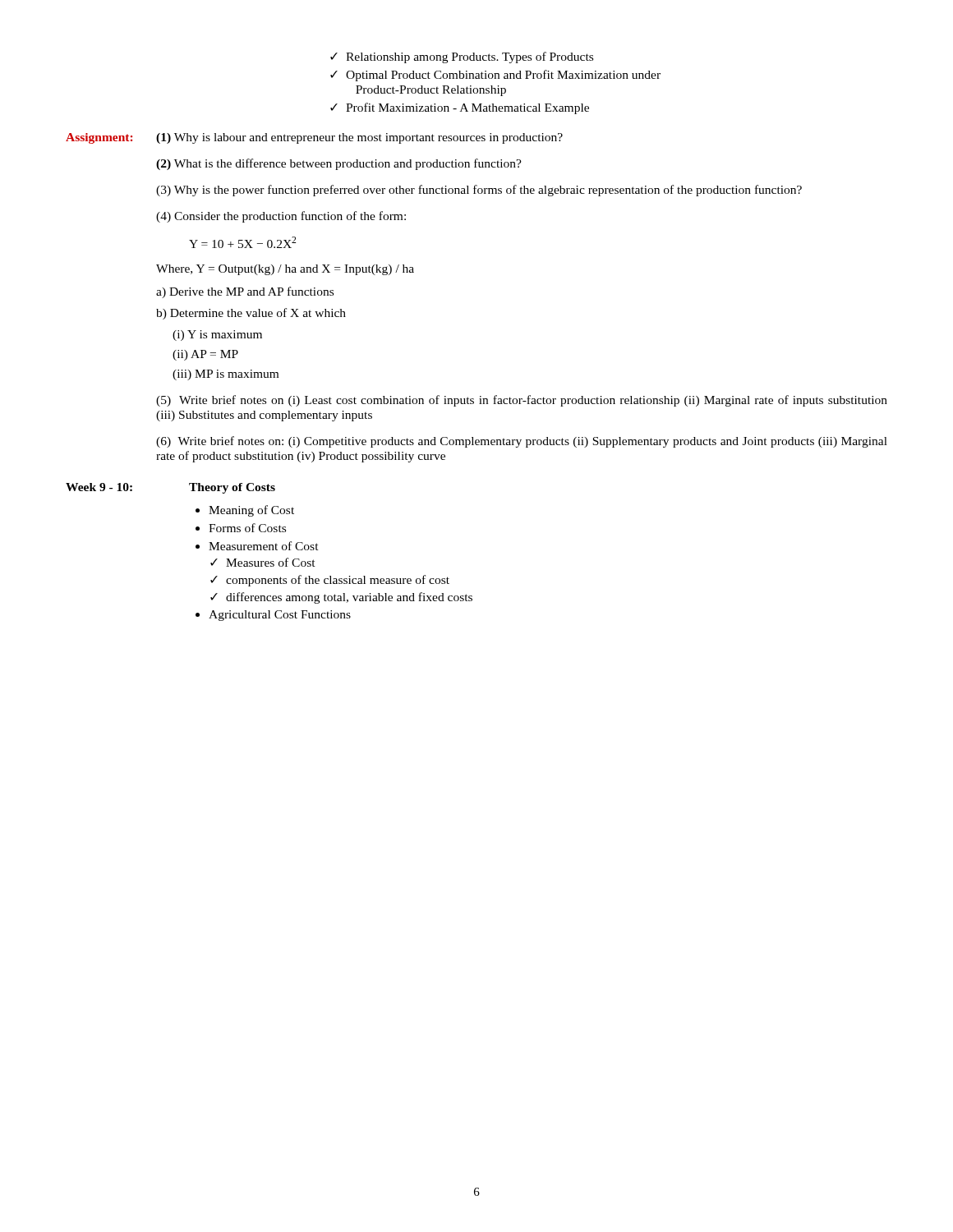Click where it says "Meaning of Cost"
Viewport: 953px width, 1232px height.
tap(251, 510)
